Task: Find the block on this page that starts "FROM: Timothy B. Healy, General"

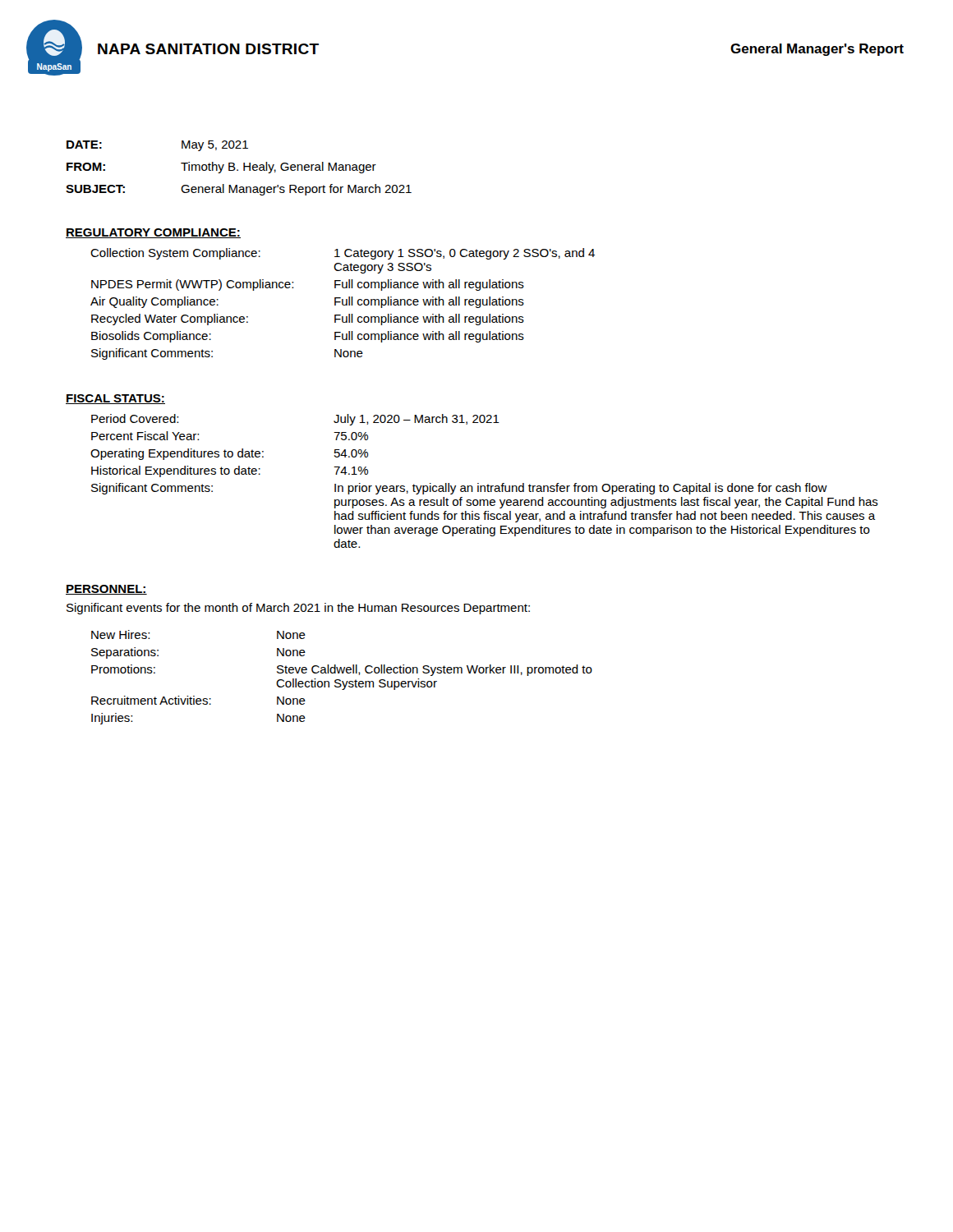Action: point(221,166)
